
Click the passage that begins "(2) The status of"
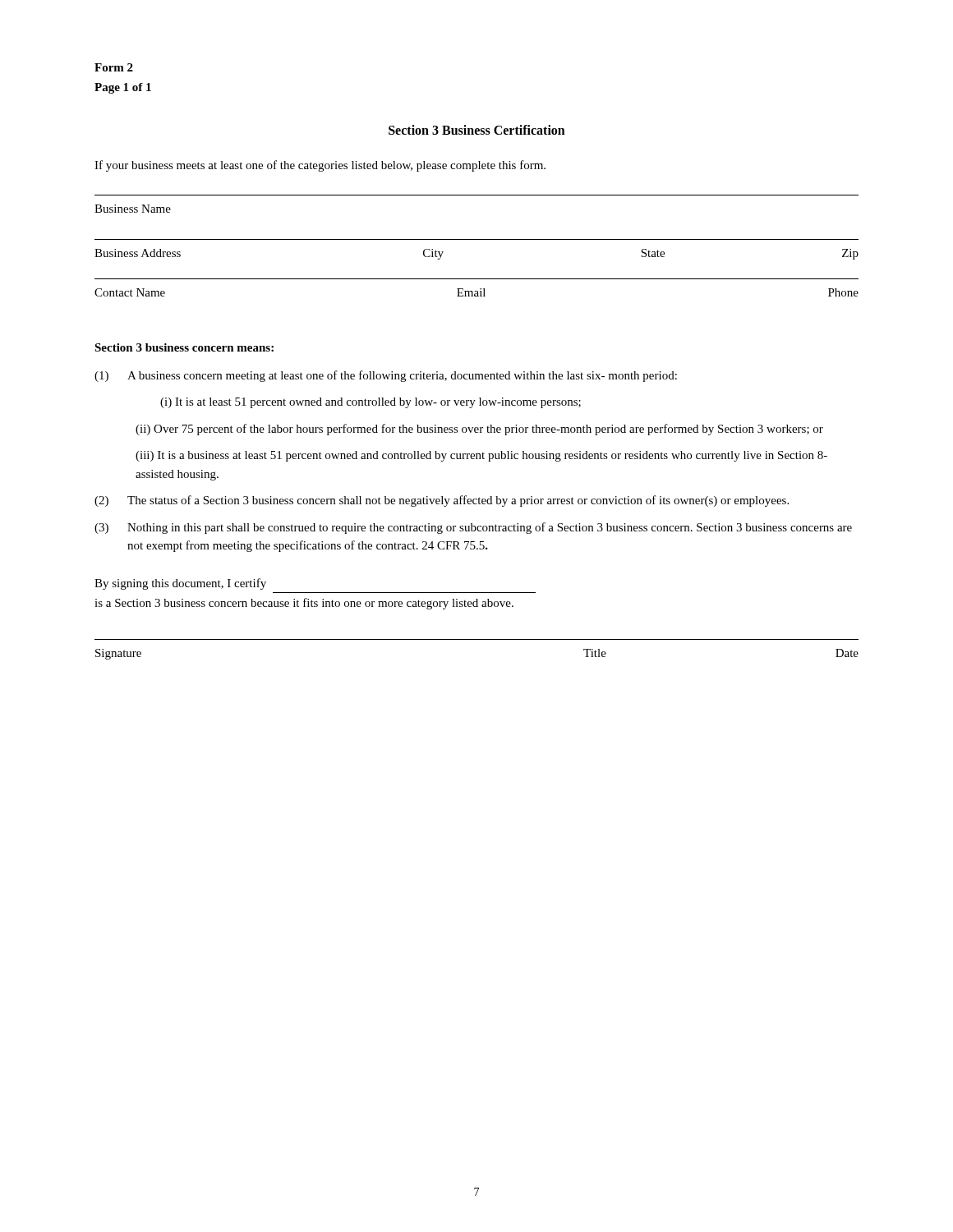(x=442, y=500)
